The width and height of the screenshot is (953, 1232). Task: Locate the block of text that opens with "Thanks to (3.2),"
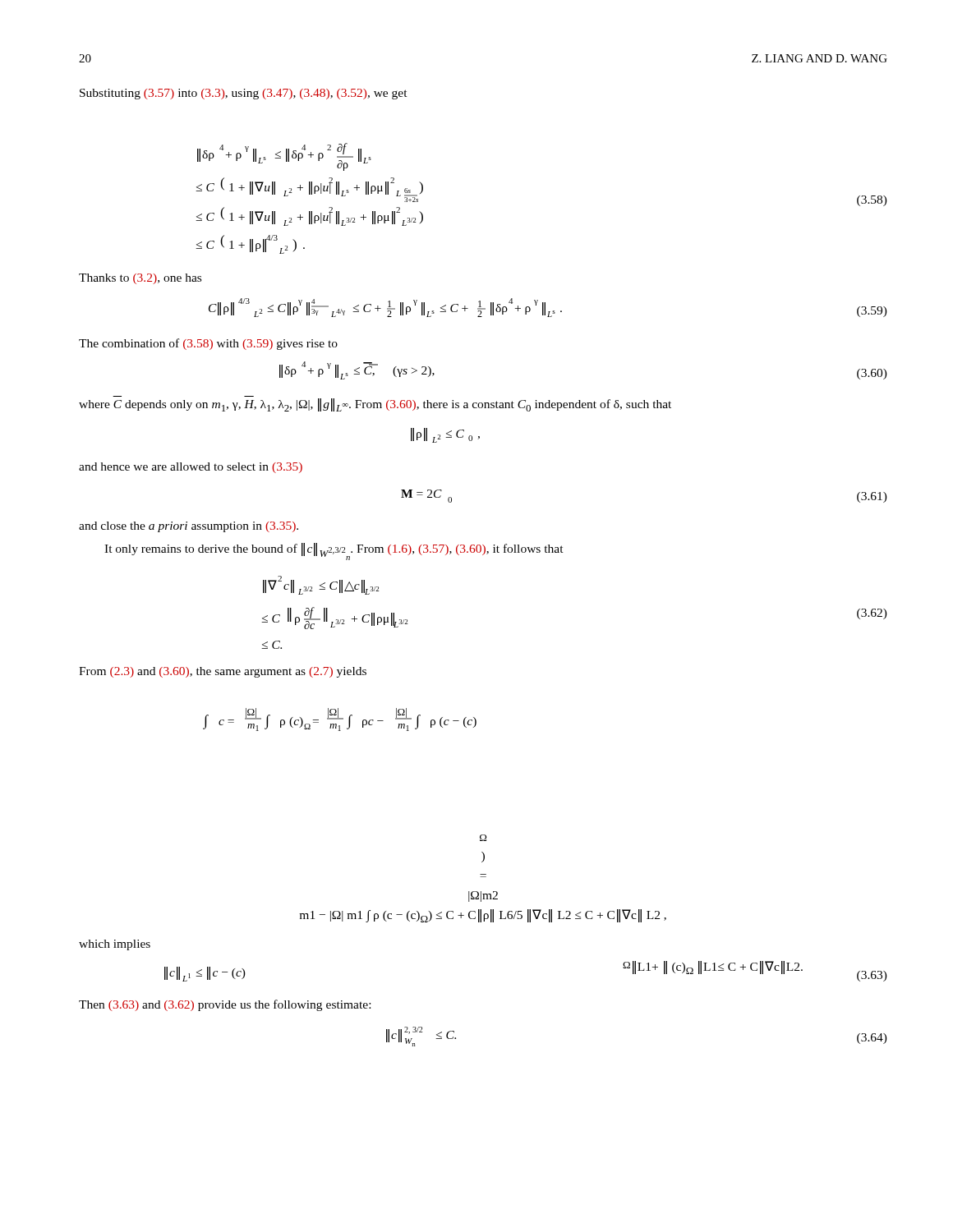[140, 277]
